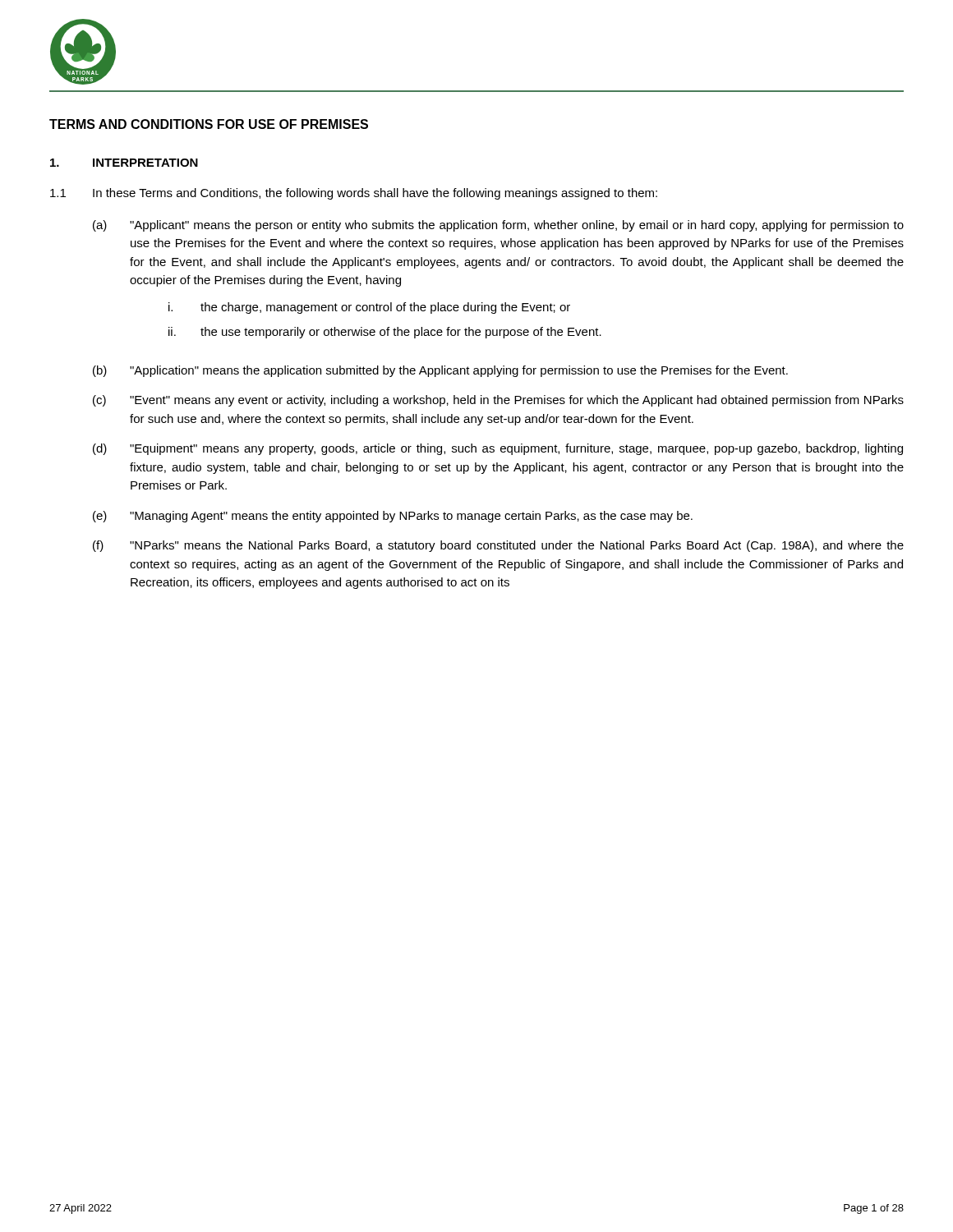Locate the text starting "(a) "Applicant" means the person or"
The height and width of the screenshot is (1232, 953).
pos(498,226)
